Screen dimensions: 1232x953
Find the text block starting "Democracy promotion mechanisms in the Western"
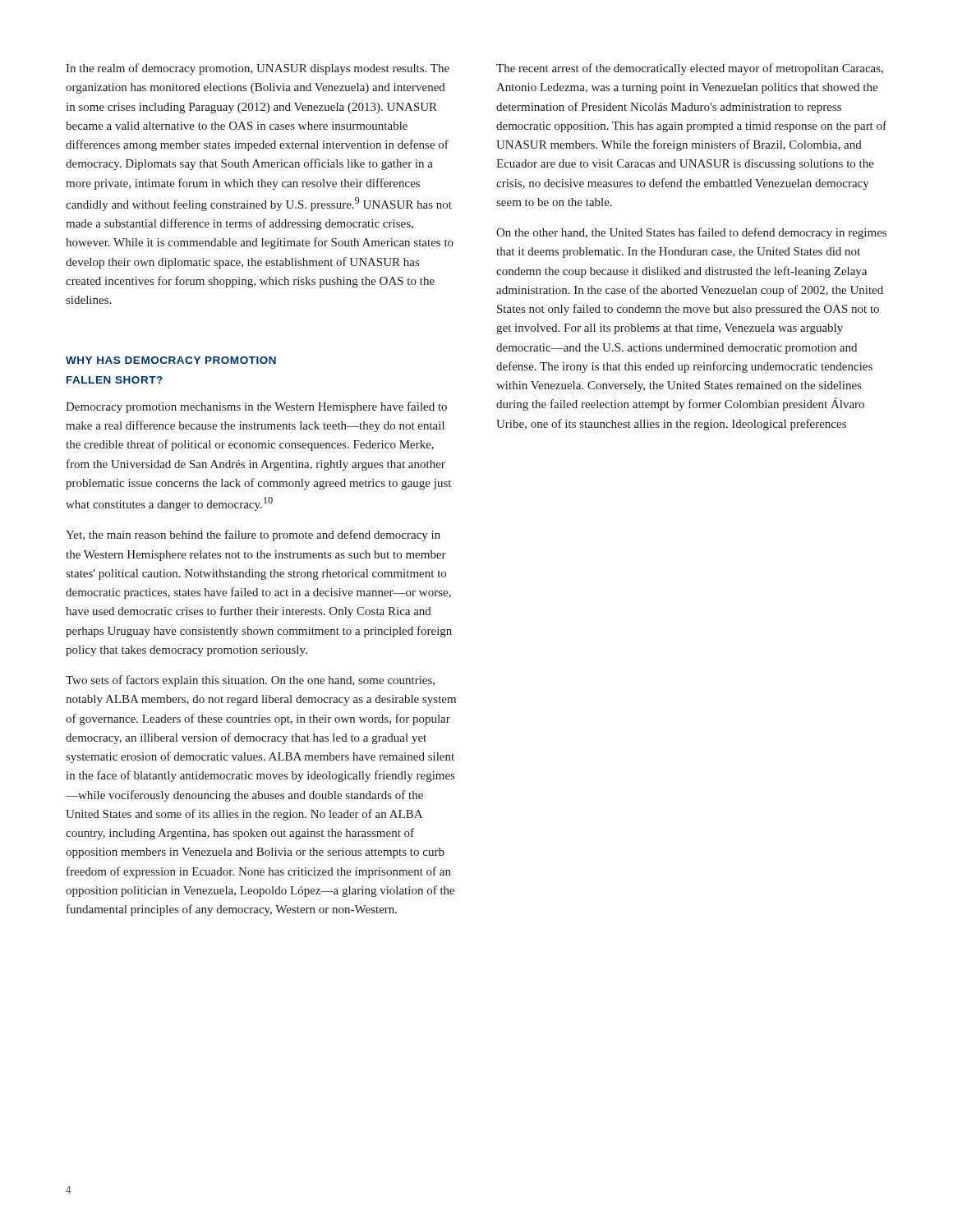(x=261, y=658)
